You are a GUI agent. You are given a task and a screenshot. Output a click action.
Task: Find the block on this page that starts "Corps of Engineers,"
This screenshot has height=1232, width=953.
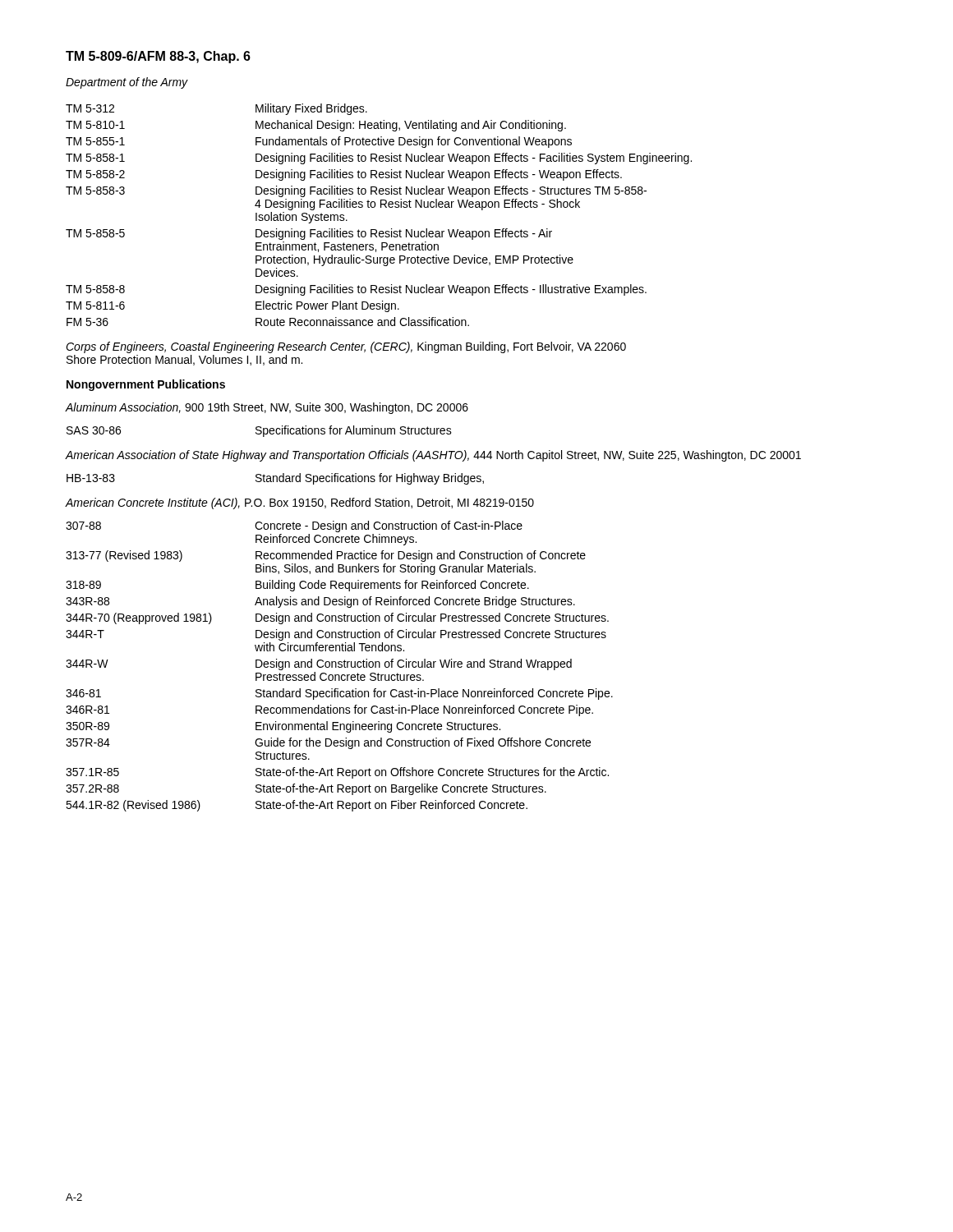click(346, 353)
